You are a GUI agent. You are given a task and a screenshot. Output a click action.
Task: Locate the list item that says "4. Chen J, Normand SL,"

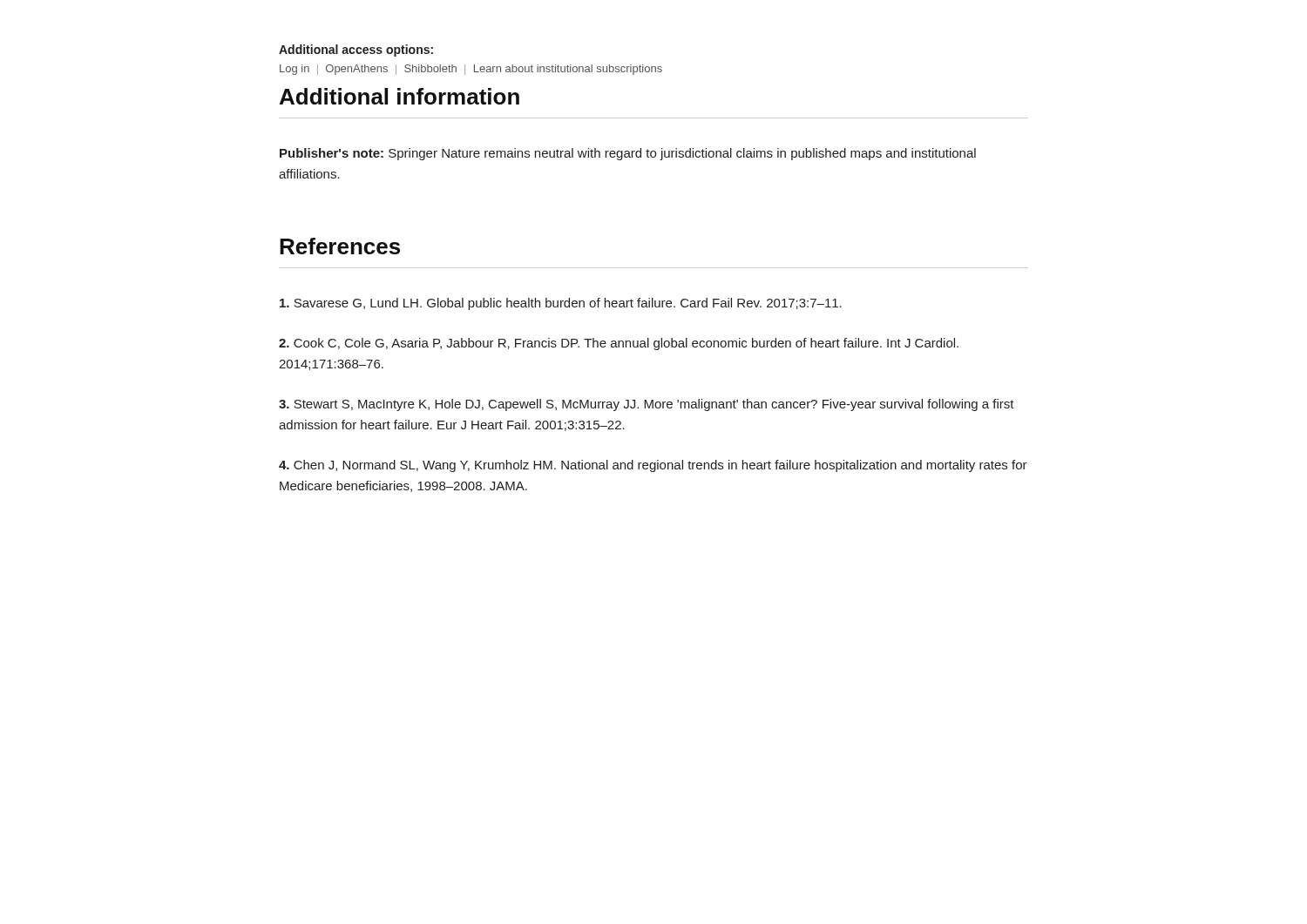[653, 475]
